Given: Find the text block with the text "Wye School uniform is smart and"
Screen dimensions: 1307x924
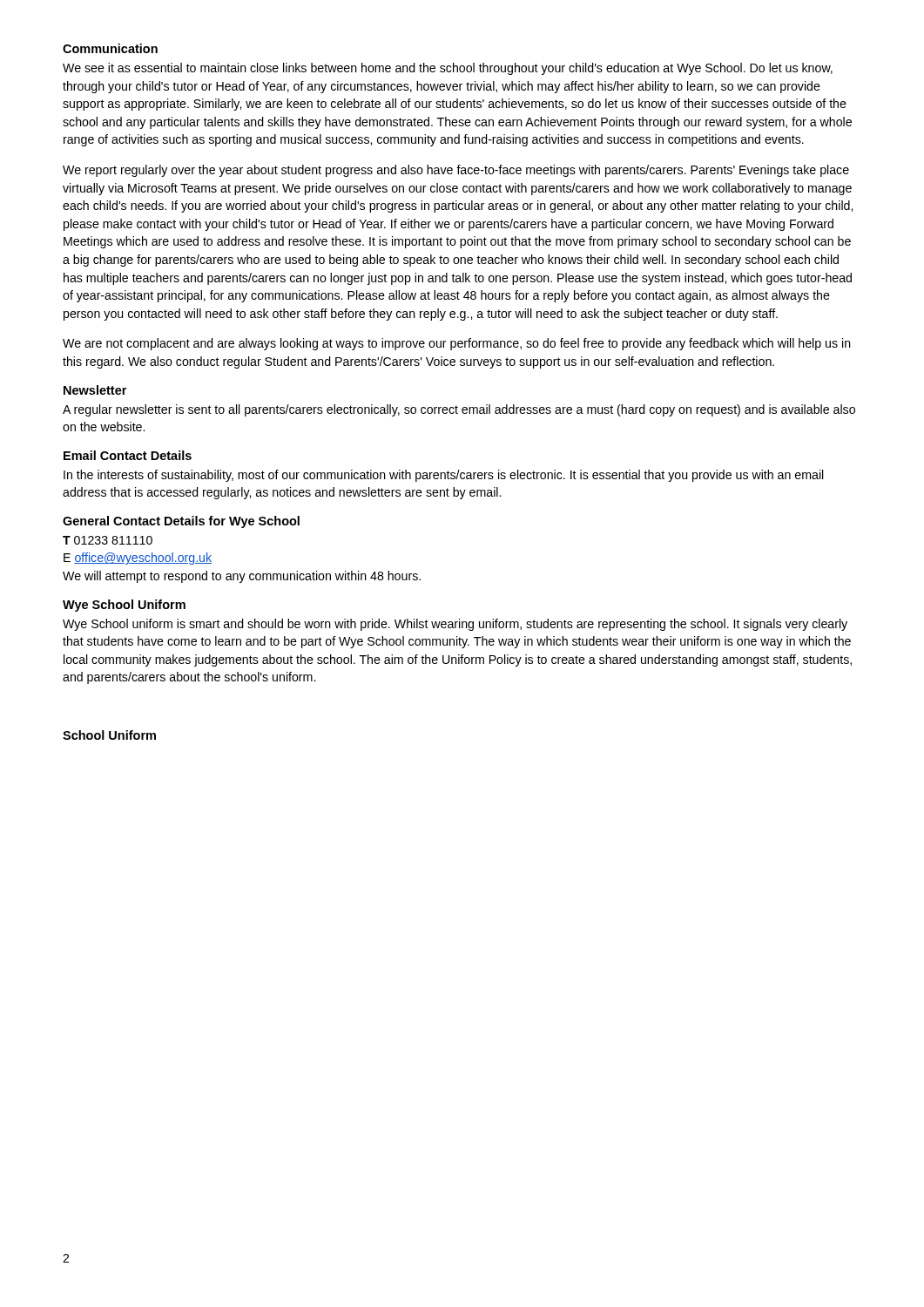Looking at the screenshot, I should coord(458,650).
